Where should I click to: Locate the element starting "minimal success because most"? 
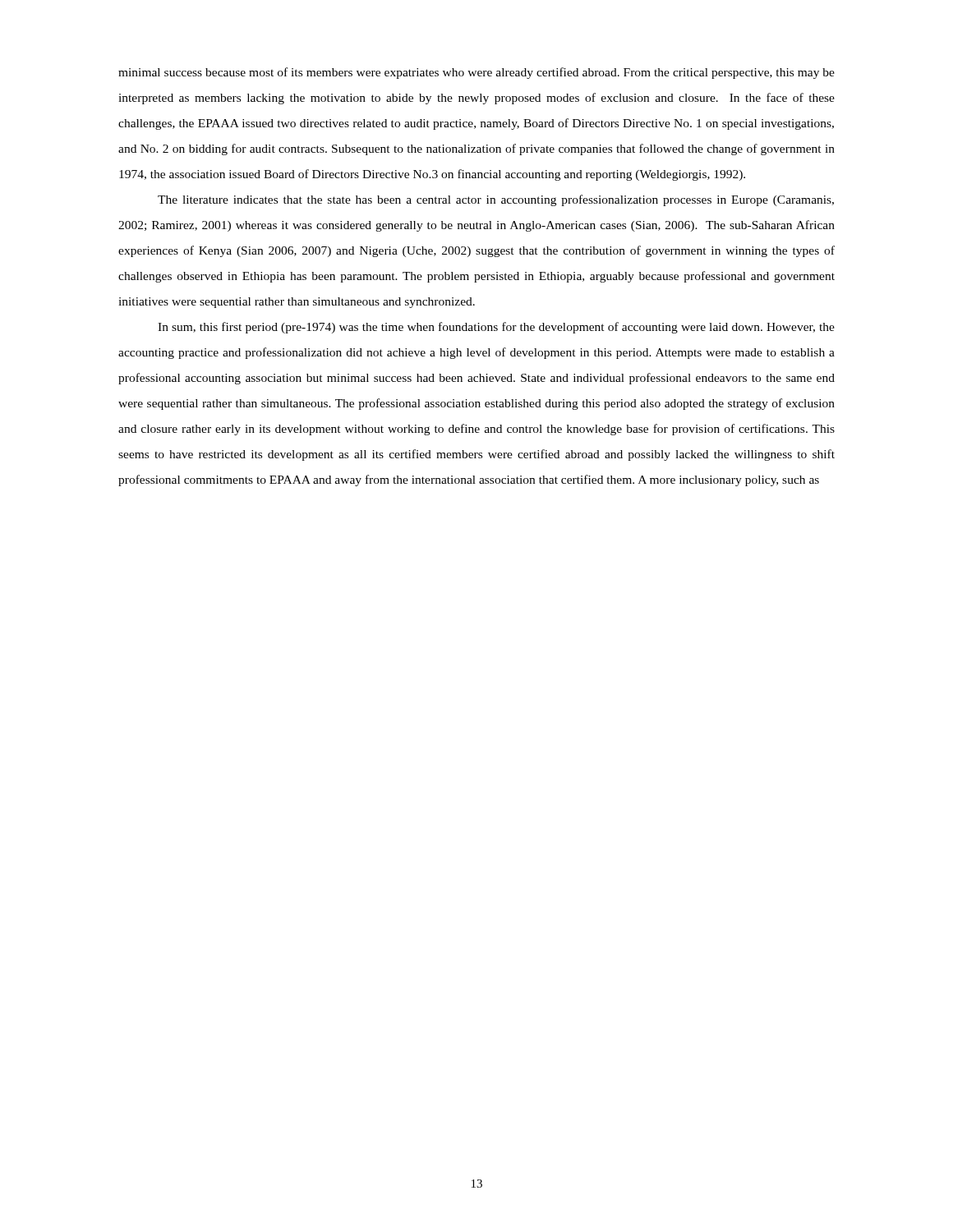(476, 123)
